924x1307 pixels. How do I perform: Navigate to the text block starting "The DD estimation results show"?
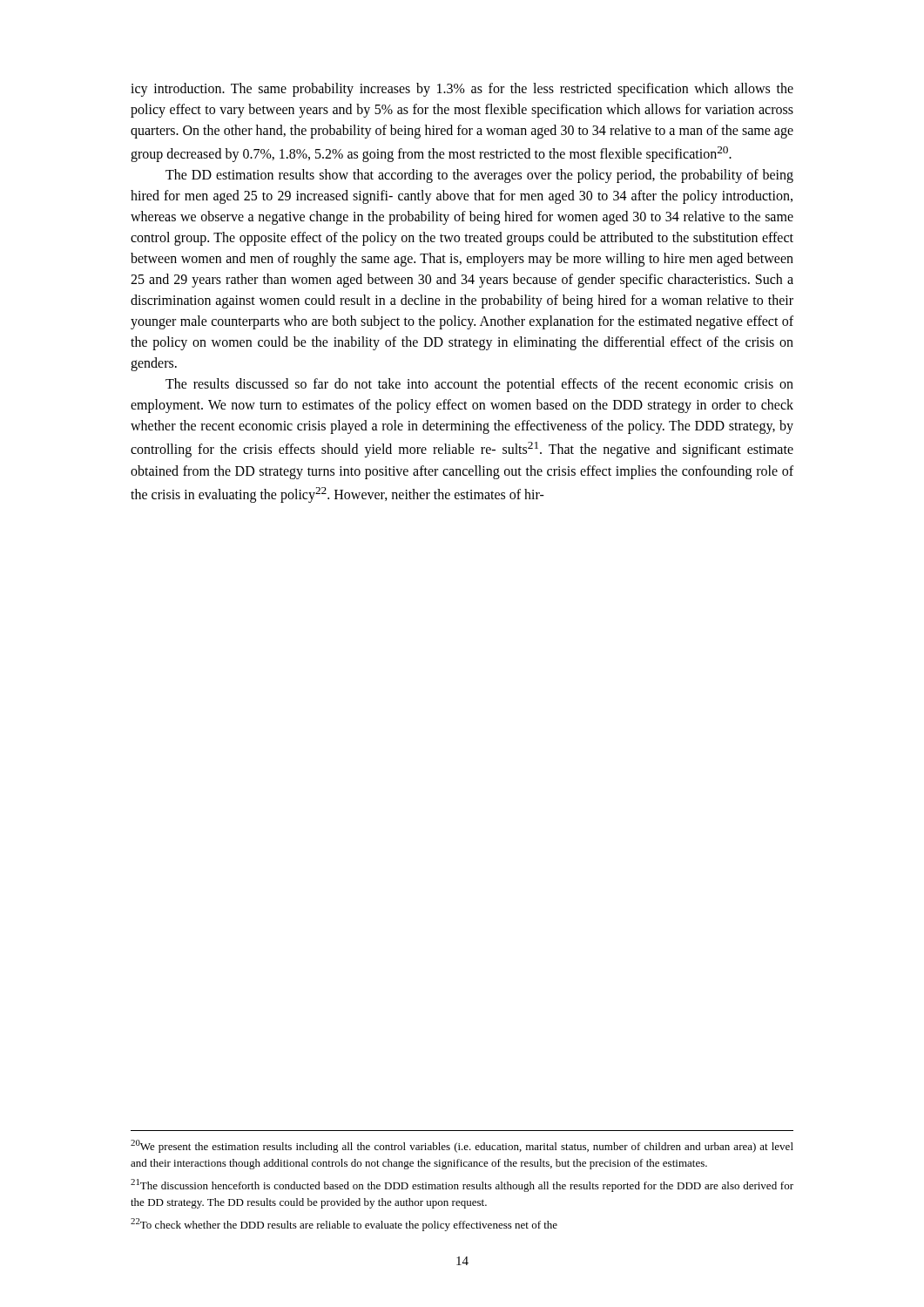click(462, 270)
